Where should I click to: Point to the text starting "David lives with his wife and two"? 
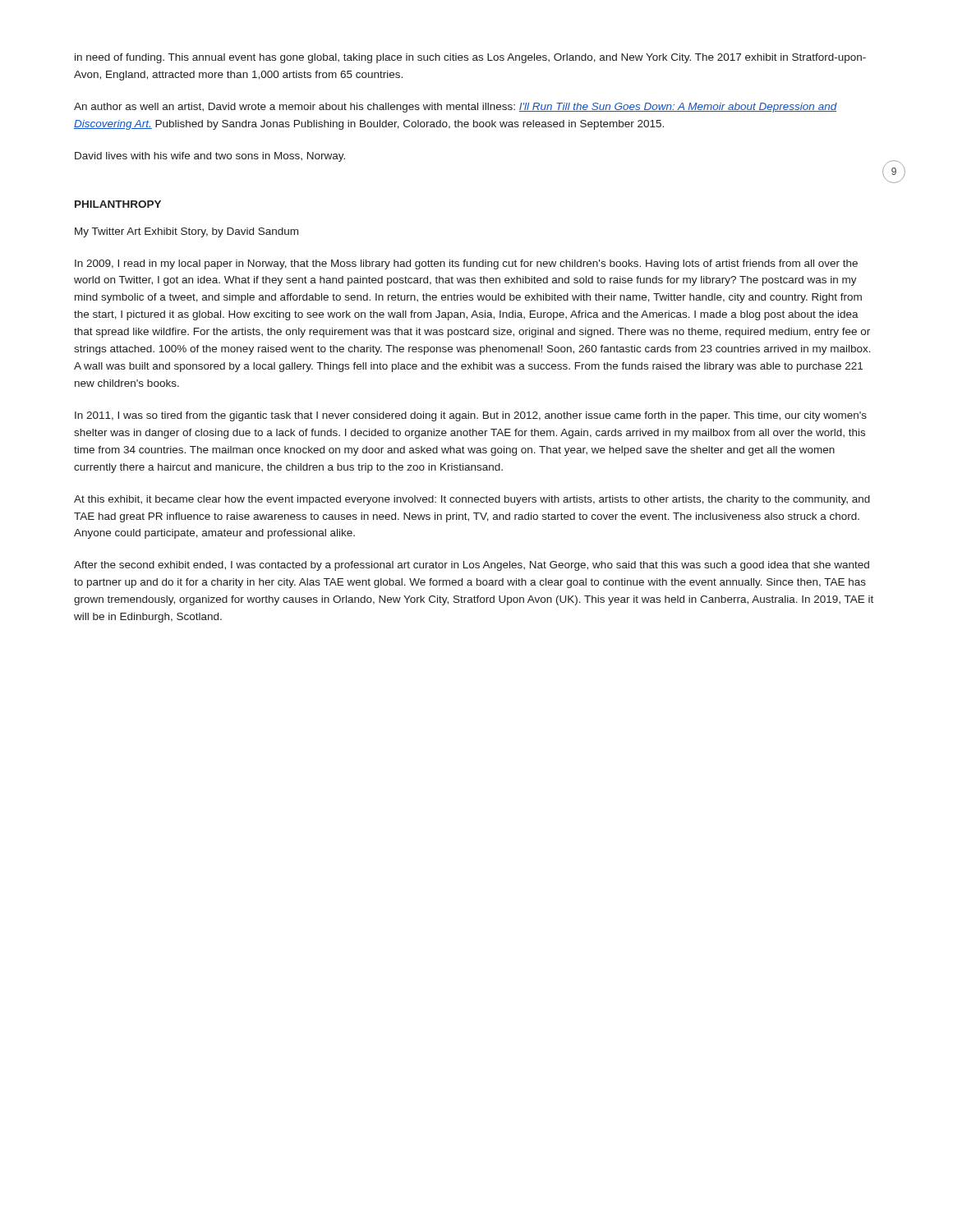coord(210,155)
